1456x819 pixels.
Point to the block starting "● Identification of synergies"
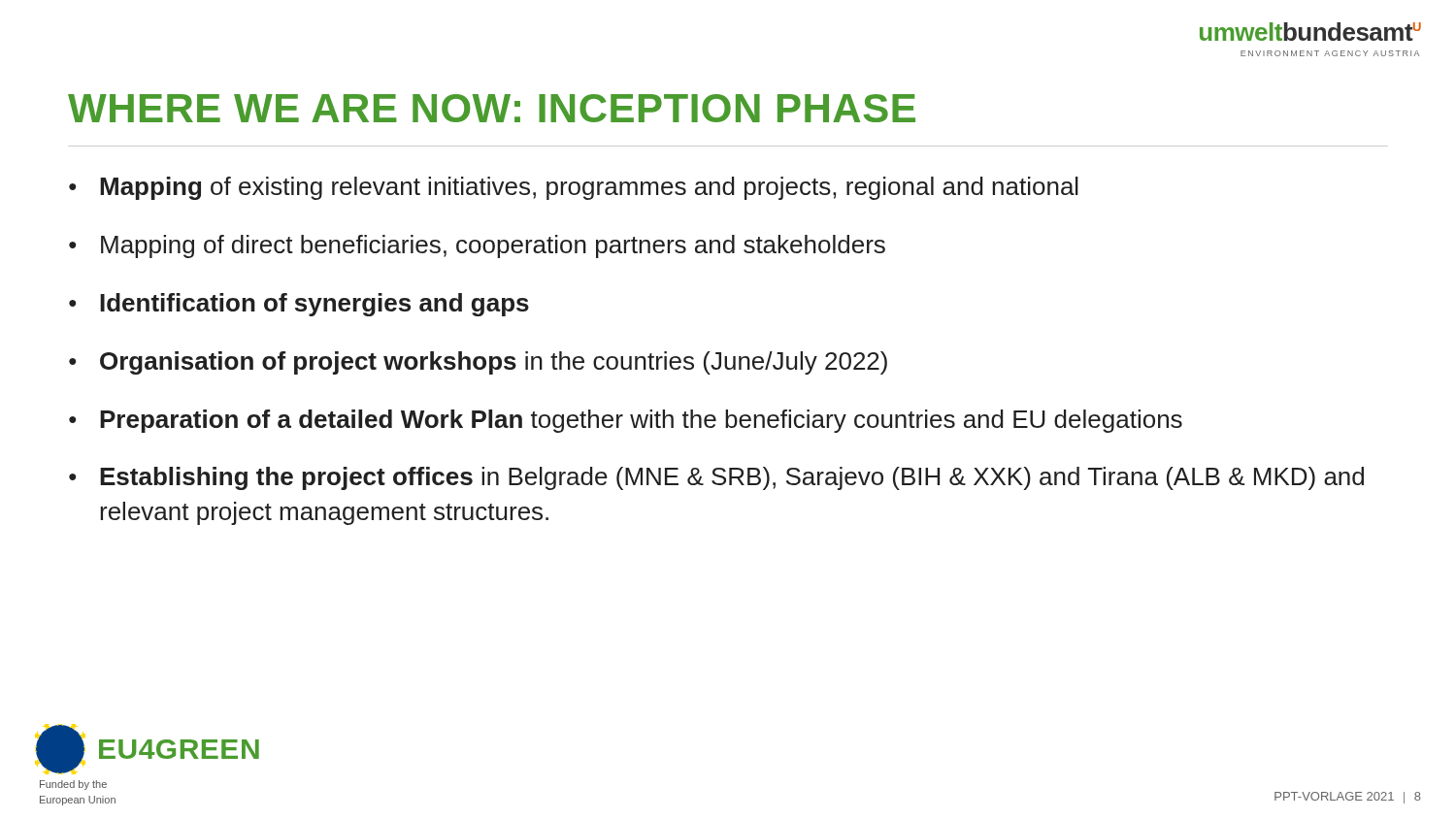pos(299,303)
